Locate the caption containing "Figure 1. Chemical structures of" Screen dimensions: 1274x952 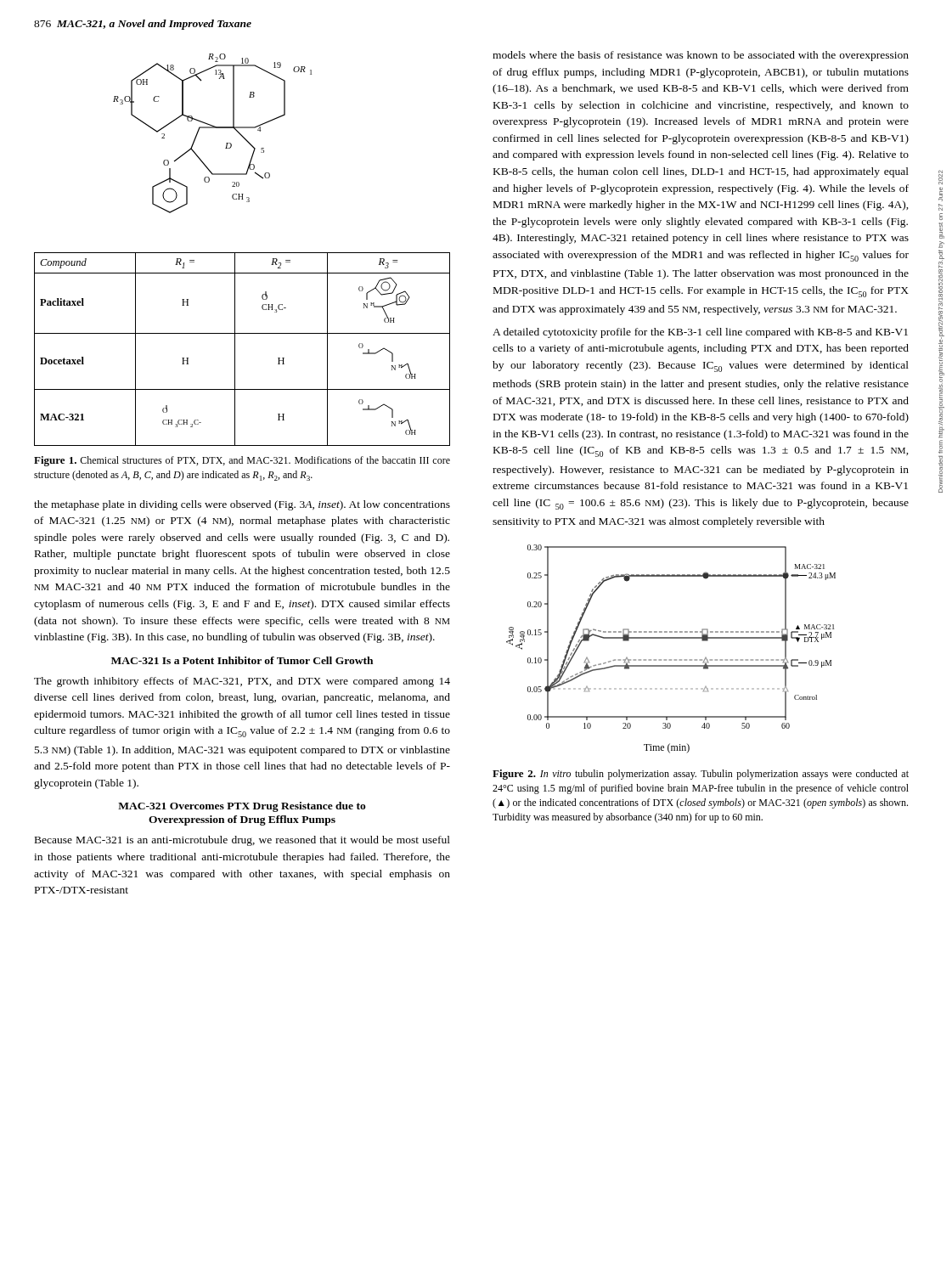(x=242, y=468)
